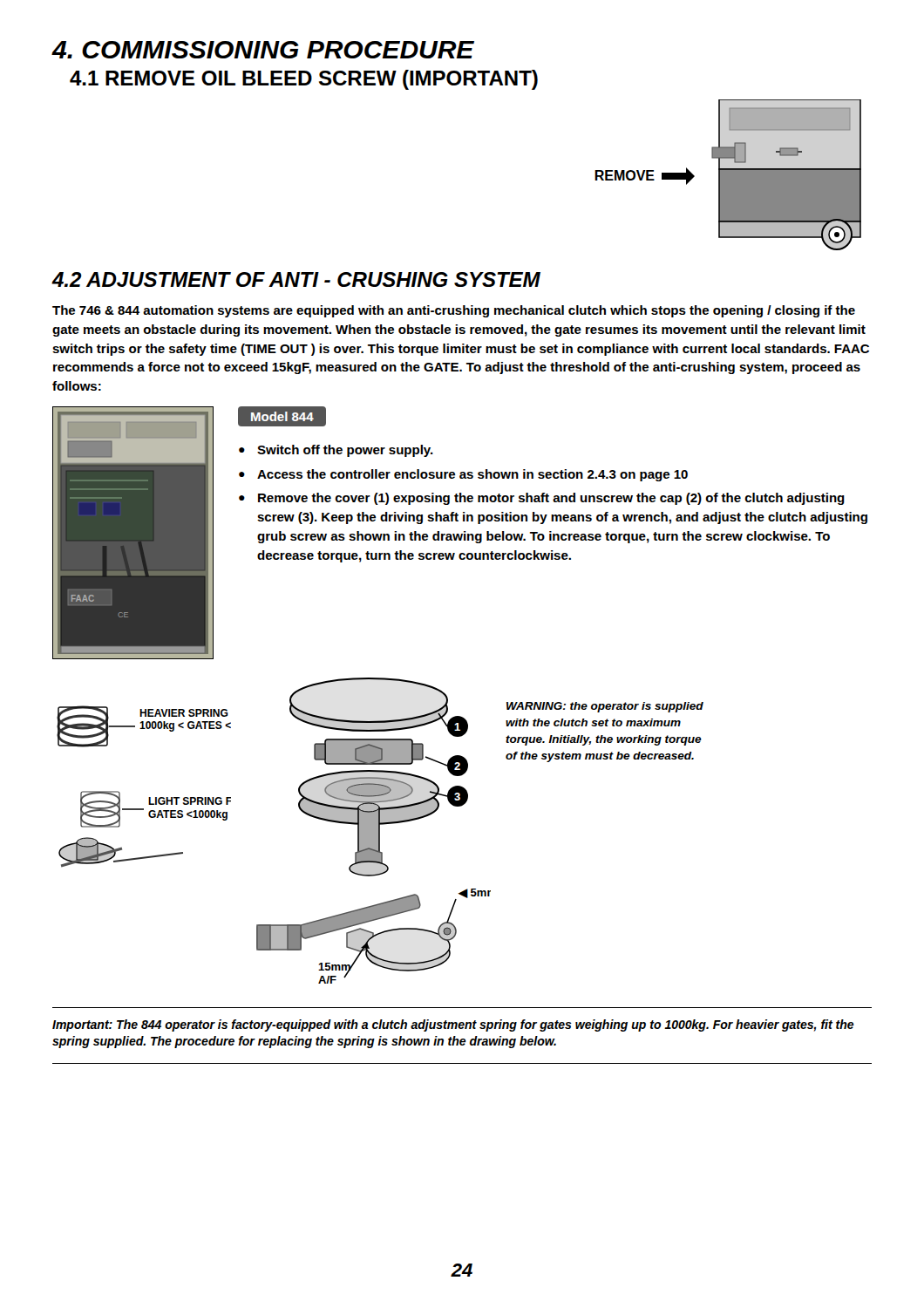
Task: Find the text starting "4. COMMISSIONING PROCEDURE 4.1"
Action: point(462,63)
